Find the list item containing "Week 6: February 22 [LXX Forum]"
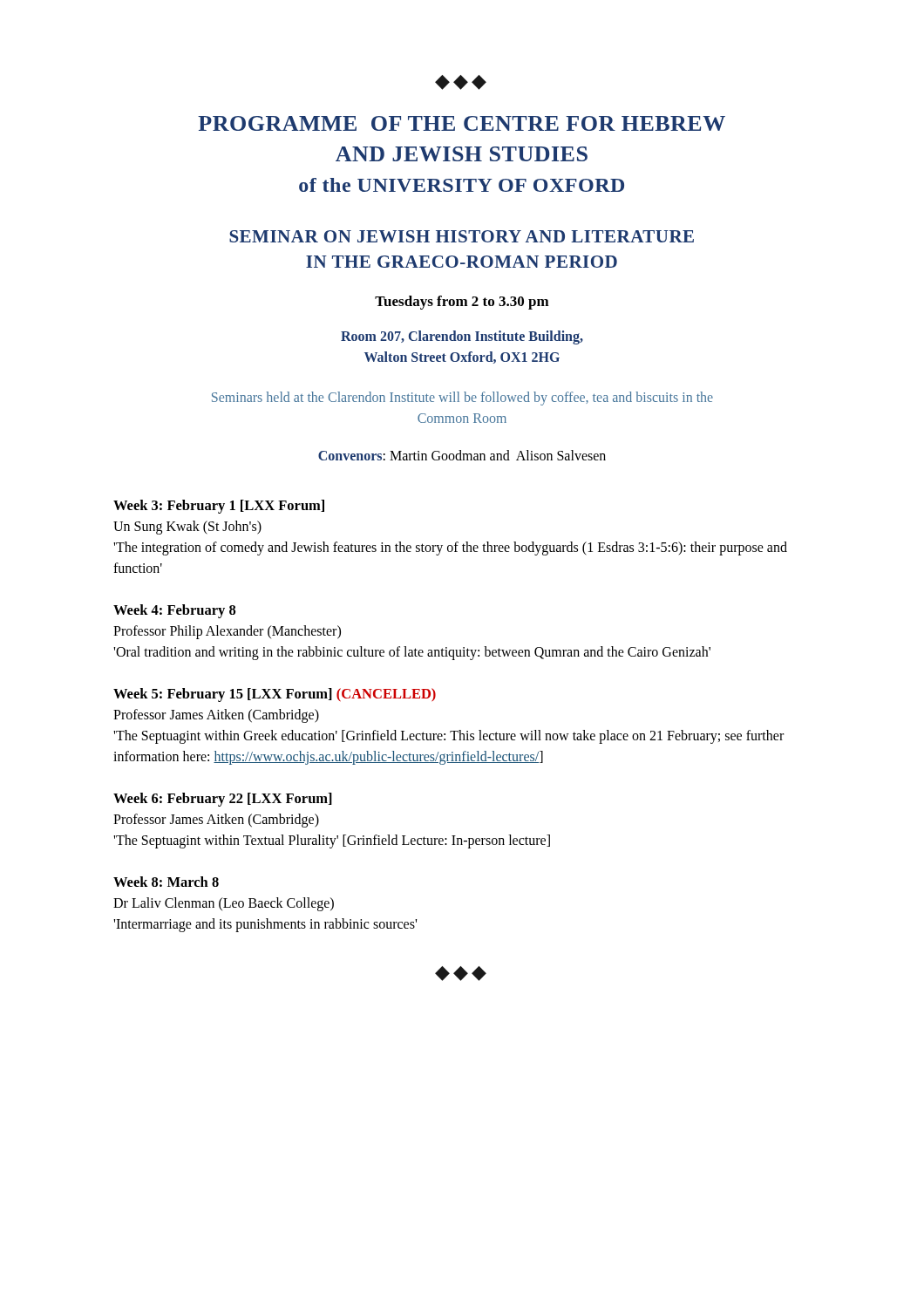The image size is (924, 1308). [x=223, y=800]
